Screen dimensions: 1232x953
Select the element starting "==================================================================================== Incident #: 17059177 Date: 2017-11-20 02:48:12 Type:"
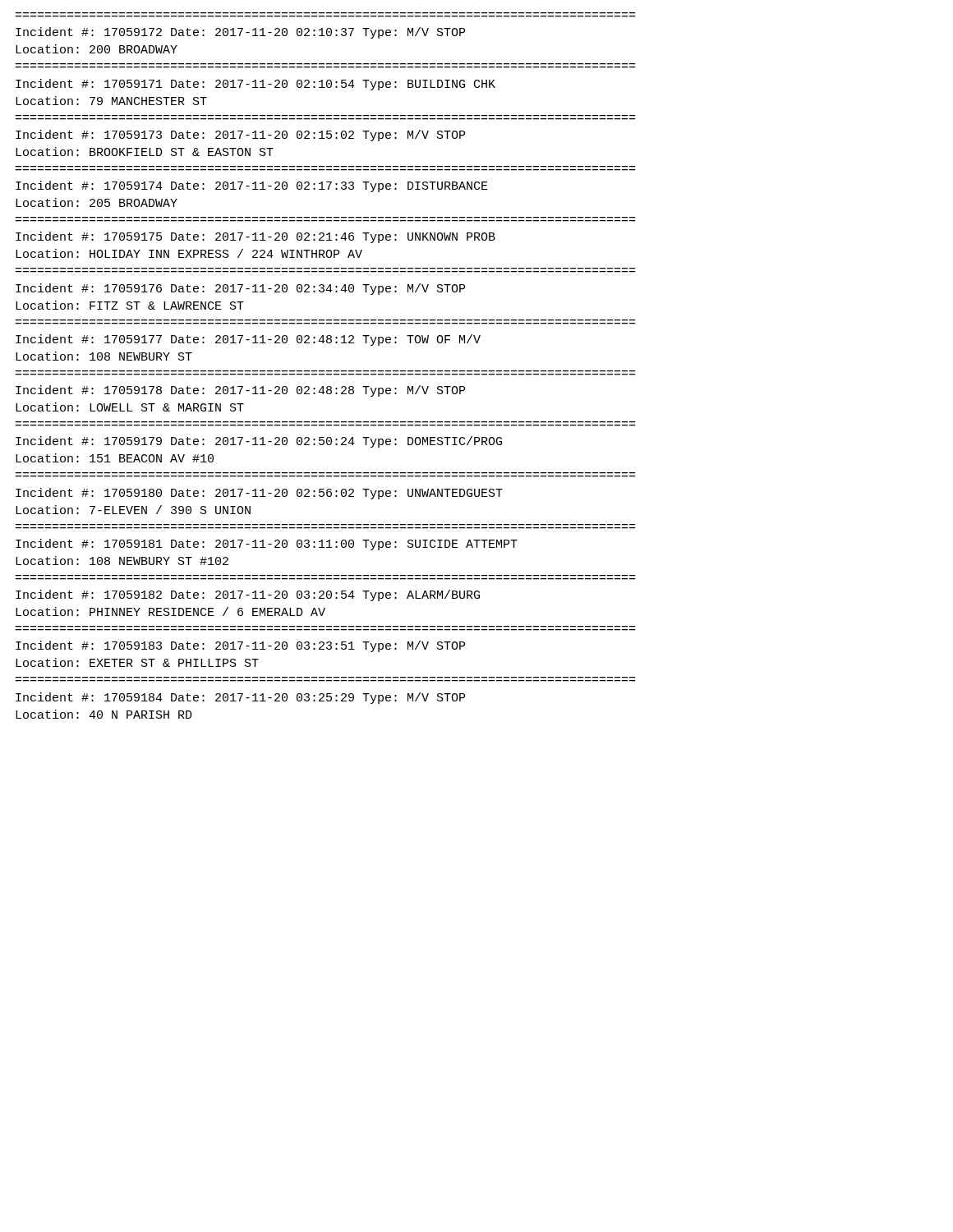(476, 341)
